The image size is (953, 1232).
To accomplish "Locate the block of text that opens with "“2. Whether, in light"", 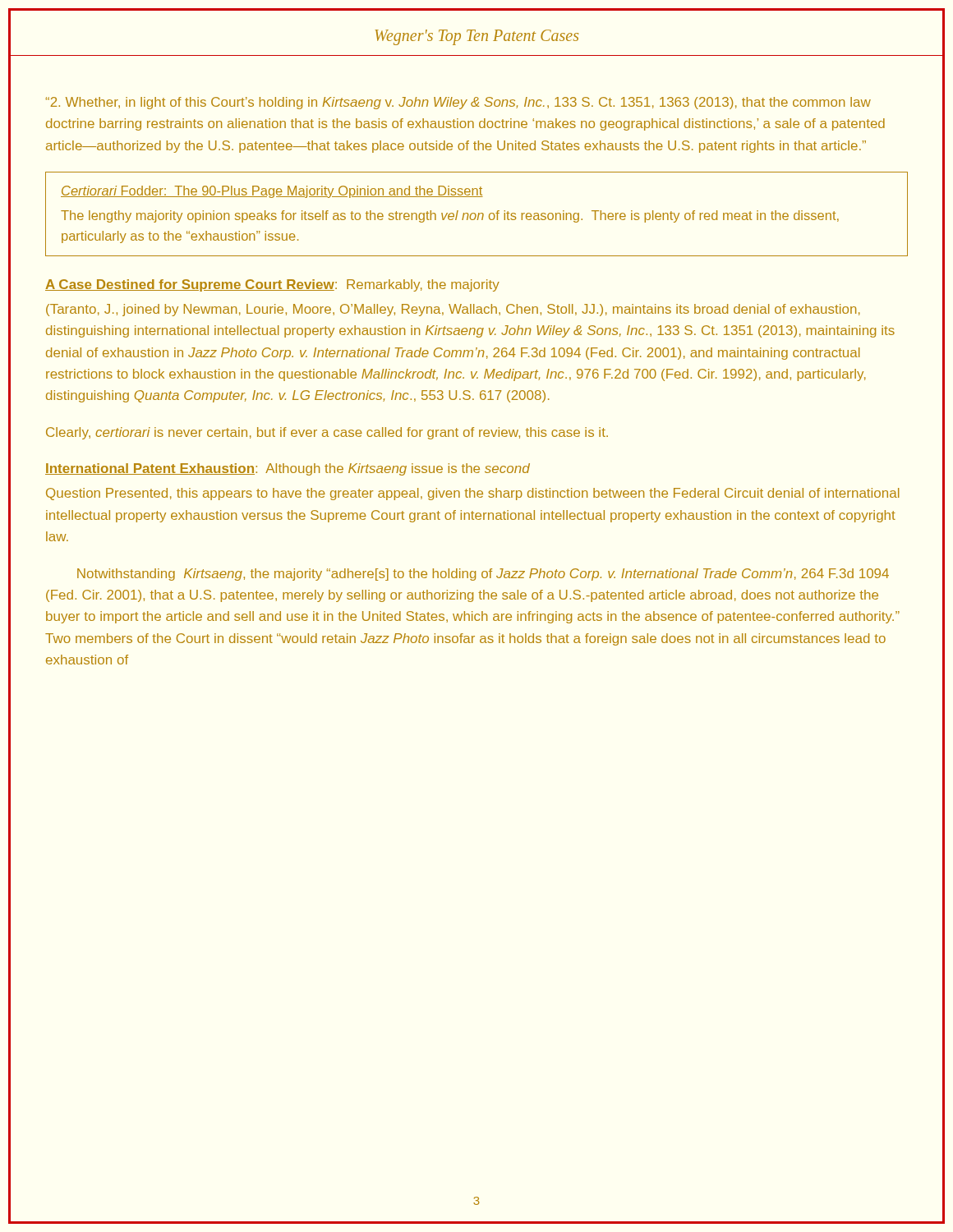I will 465,124.
